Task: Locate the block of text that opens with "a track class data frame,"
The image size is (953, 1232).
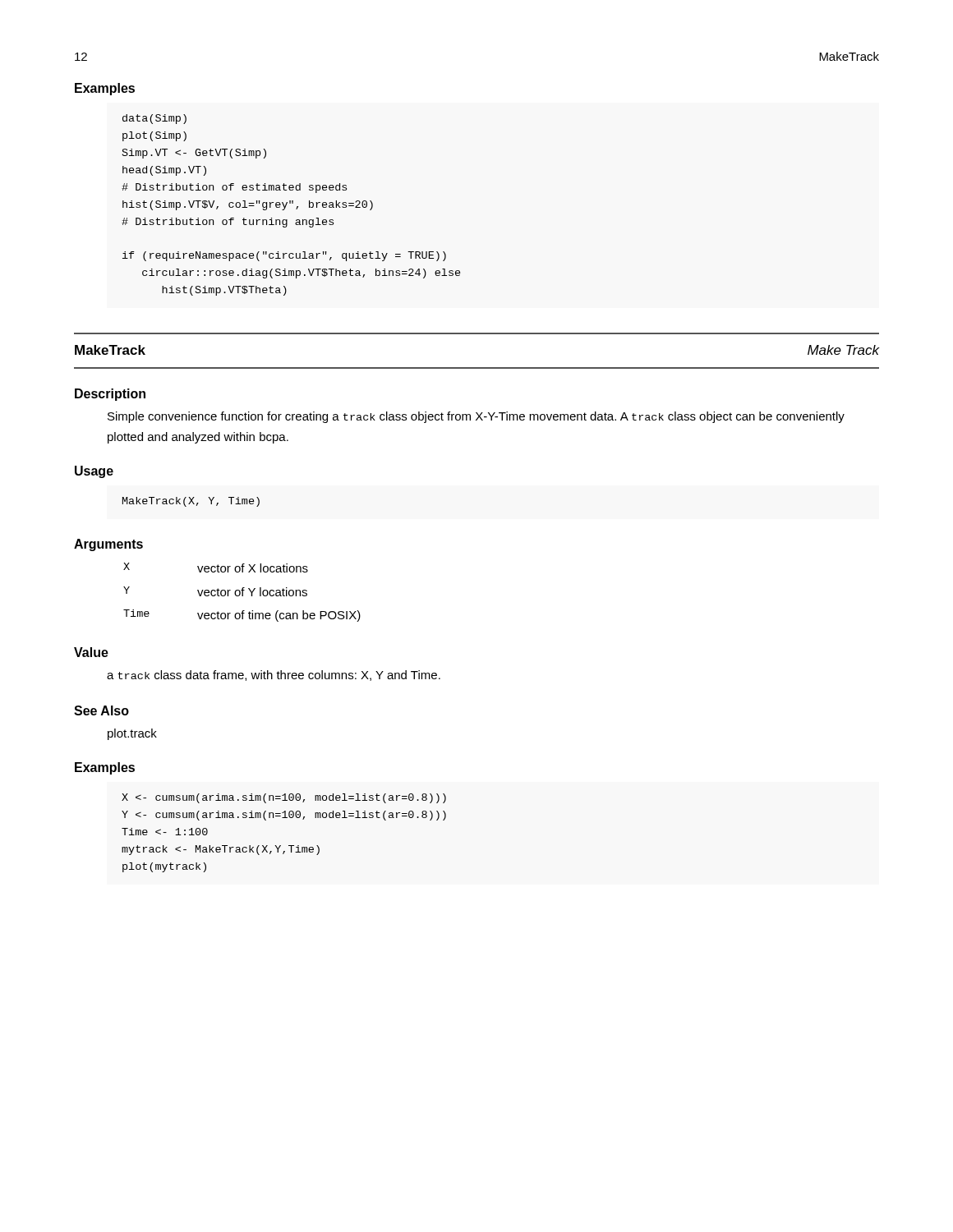Action: [x=274, y=675]
